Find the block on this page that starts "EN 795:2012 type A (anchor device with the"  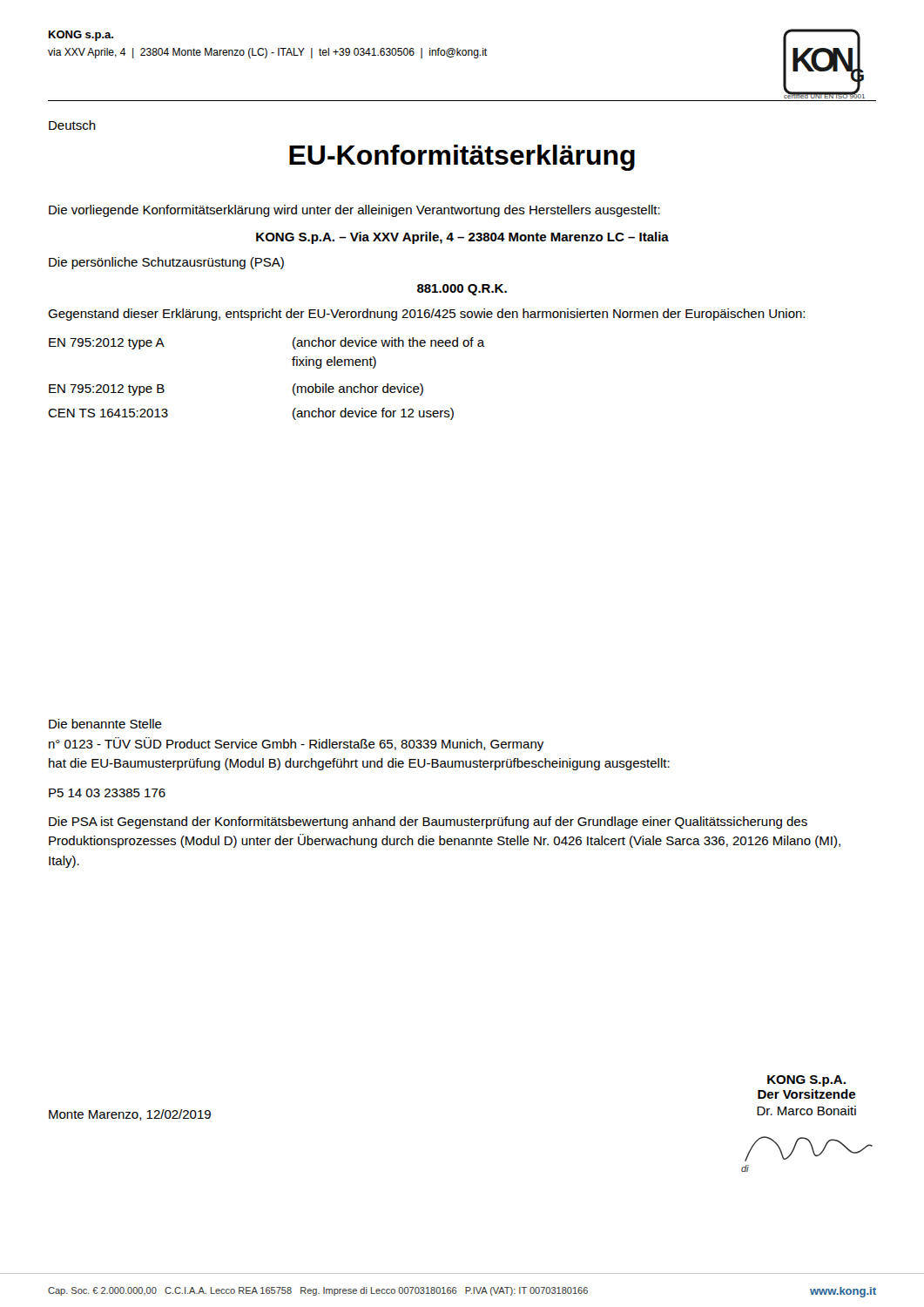[462, 352]
